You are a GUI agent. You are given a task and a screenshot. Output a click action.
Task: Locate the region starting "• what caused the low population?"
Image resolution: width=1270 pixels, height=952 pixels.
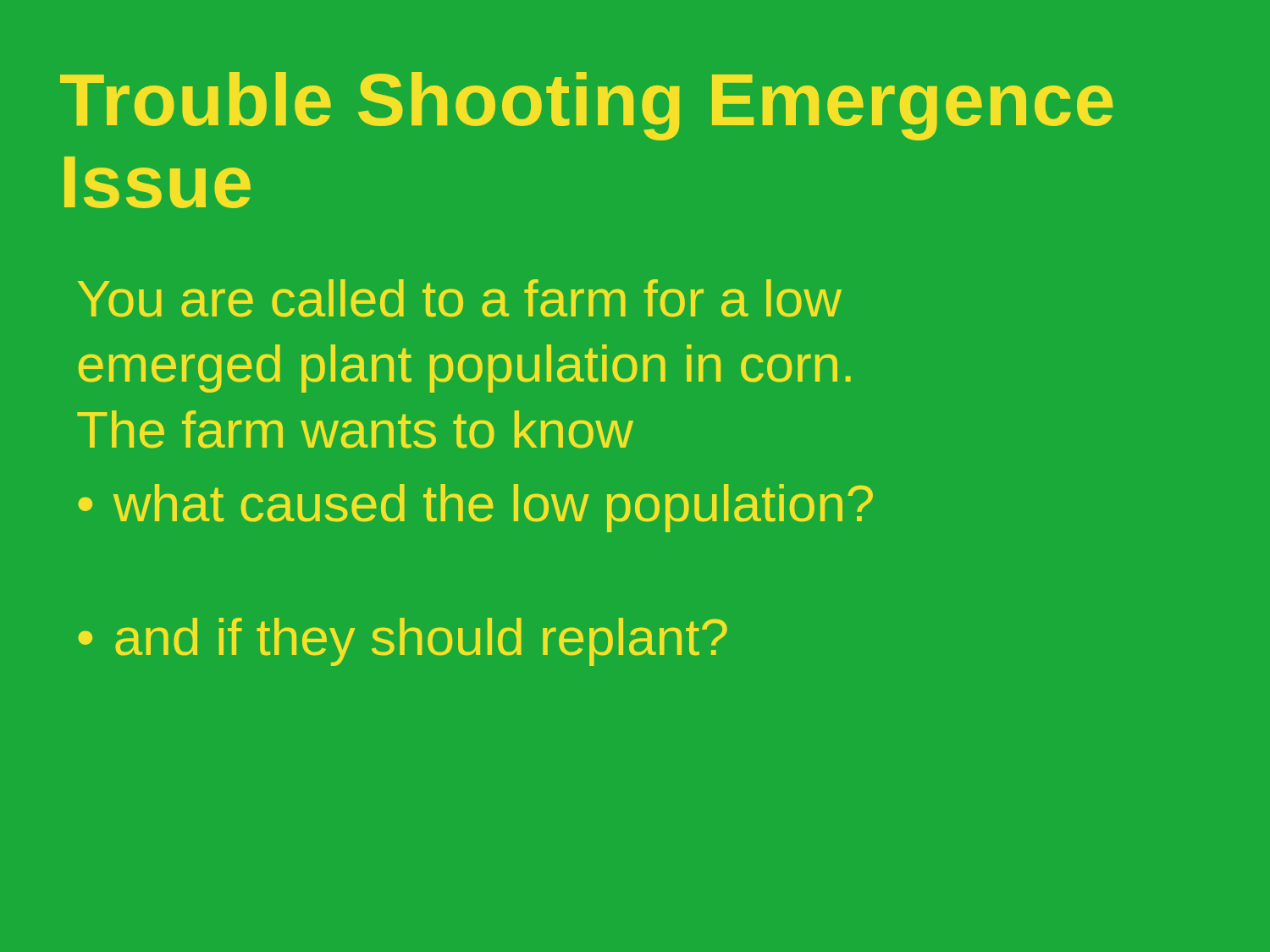click(476, 503)
